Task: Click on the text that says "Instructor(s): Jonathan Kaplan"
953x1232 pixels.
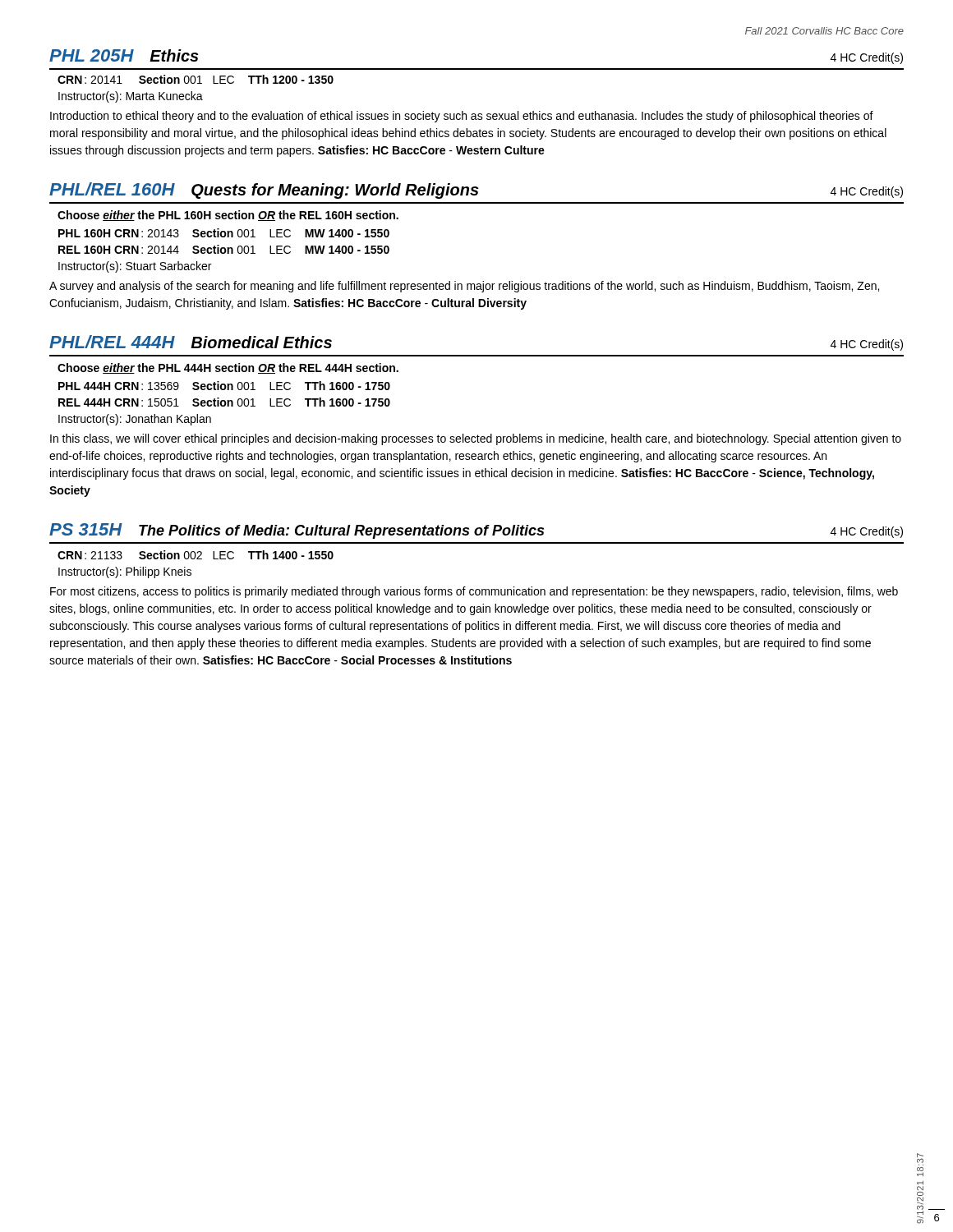Action: 135,419
